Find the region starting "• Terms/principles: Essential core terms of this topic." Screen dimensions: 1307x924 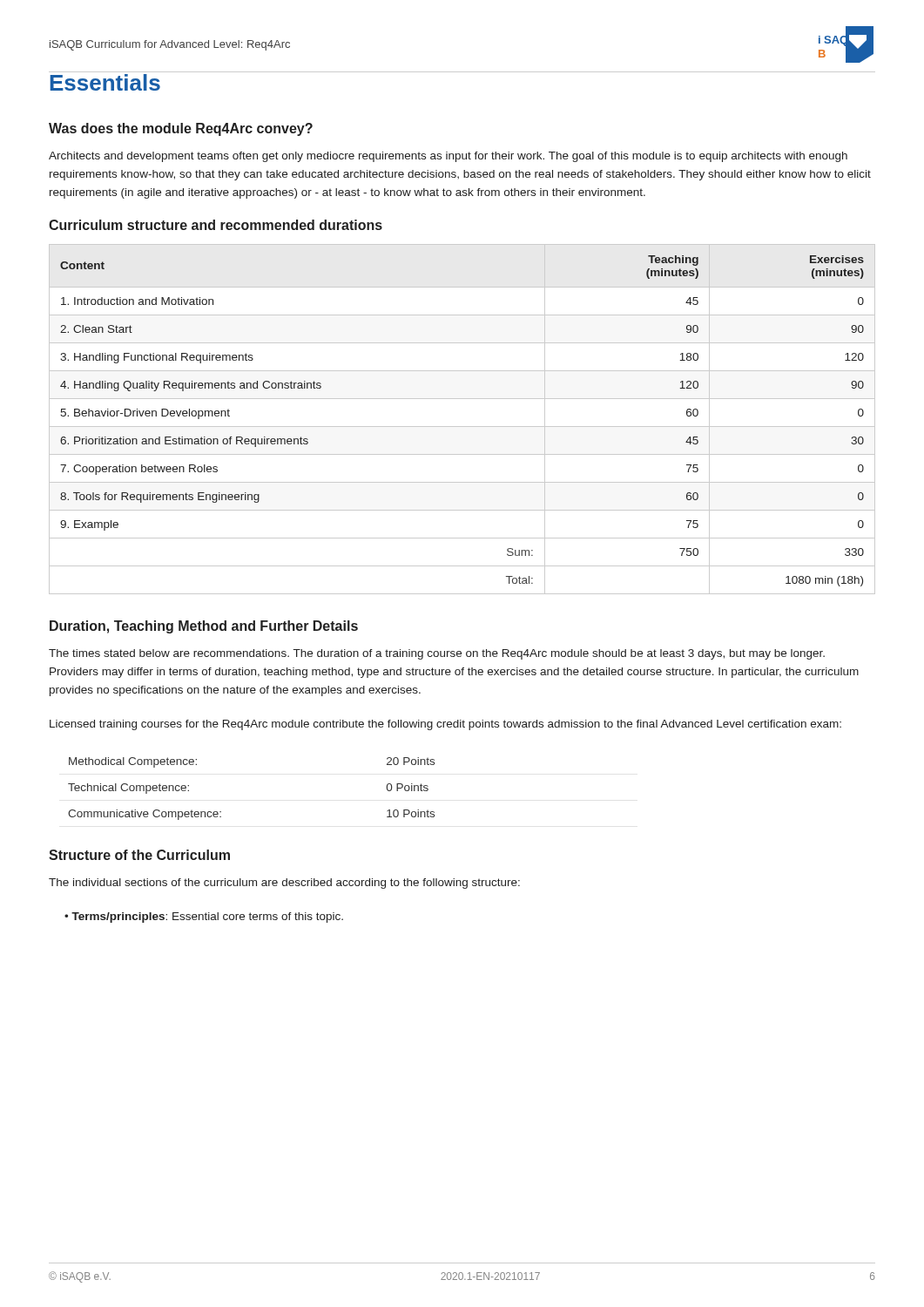pos(204,916)
